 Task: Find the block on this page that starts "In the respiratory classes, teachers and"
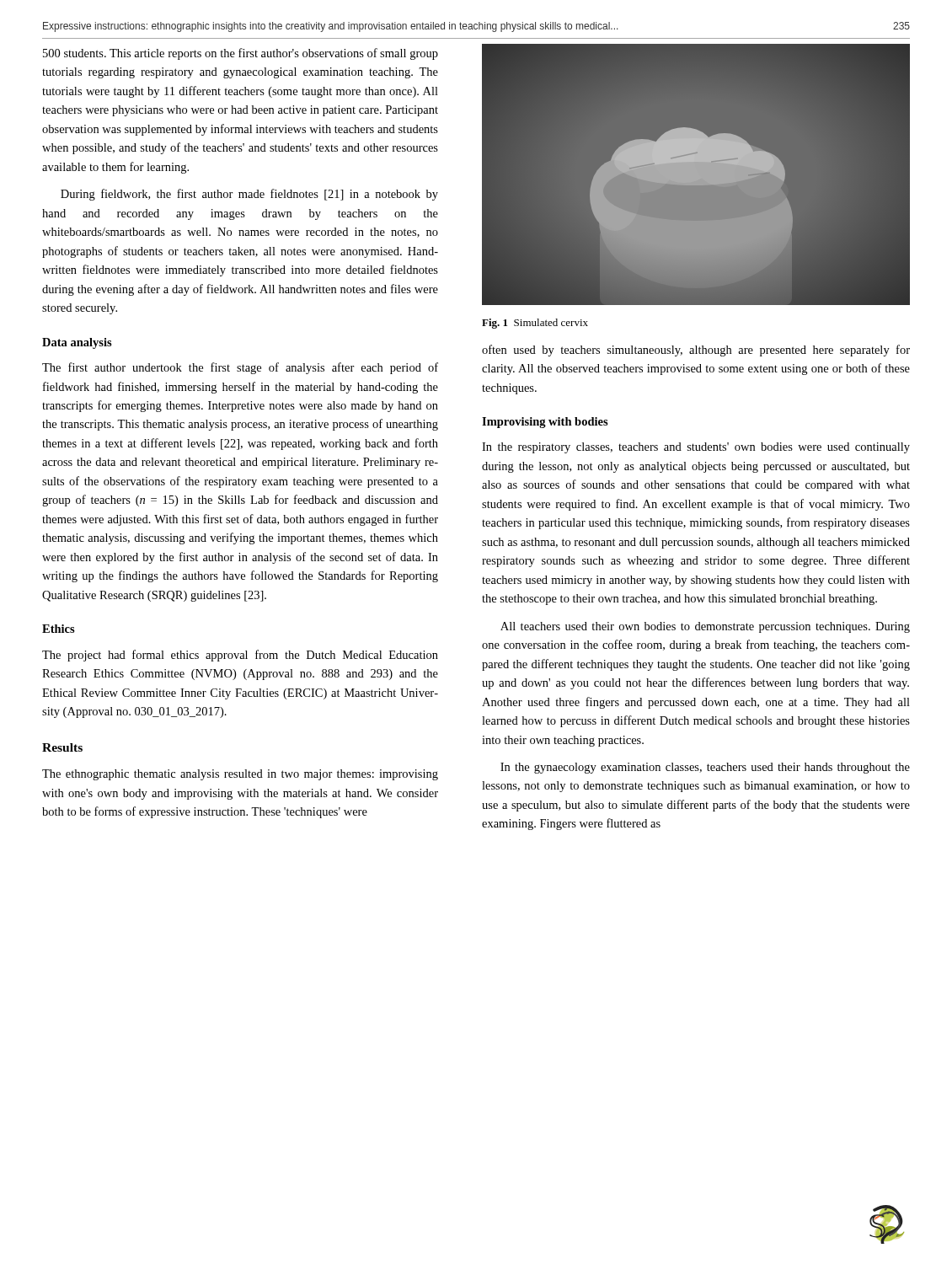pyautogui.click(x=696, y=523)
